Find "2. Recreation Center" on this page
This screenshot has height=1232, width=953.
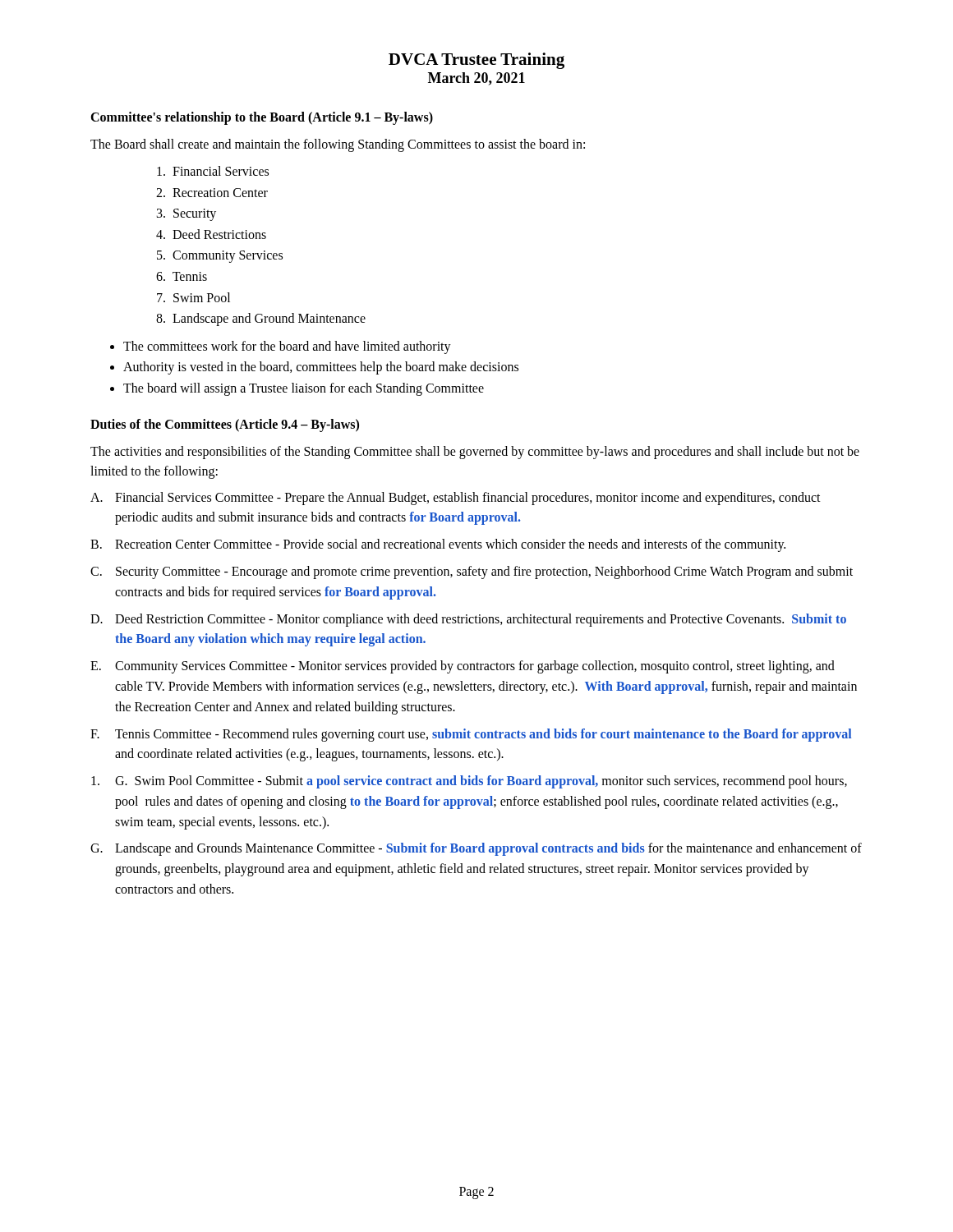pyautogui.click(x=212, y=192)
